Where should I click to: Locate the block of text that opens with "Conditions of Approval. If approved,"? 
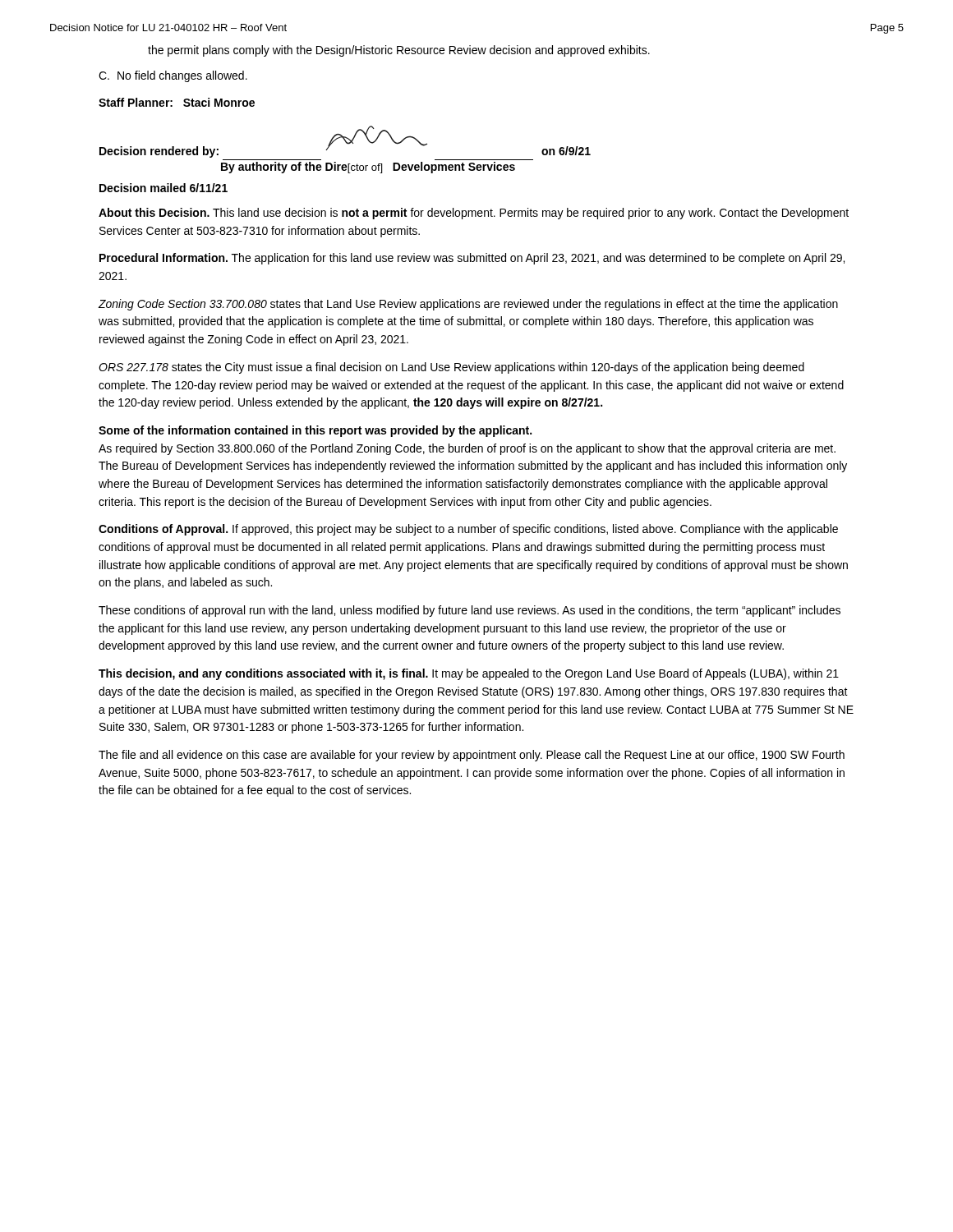tap(476, 557)
